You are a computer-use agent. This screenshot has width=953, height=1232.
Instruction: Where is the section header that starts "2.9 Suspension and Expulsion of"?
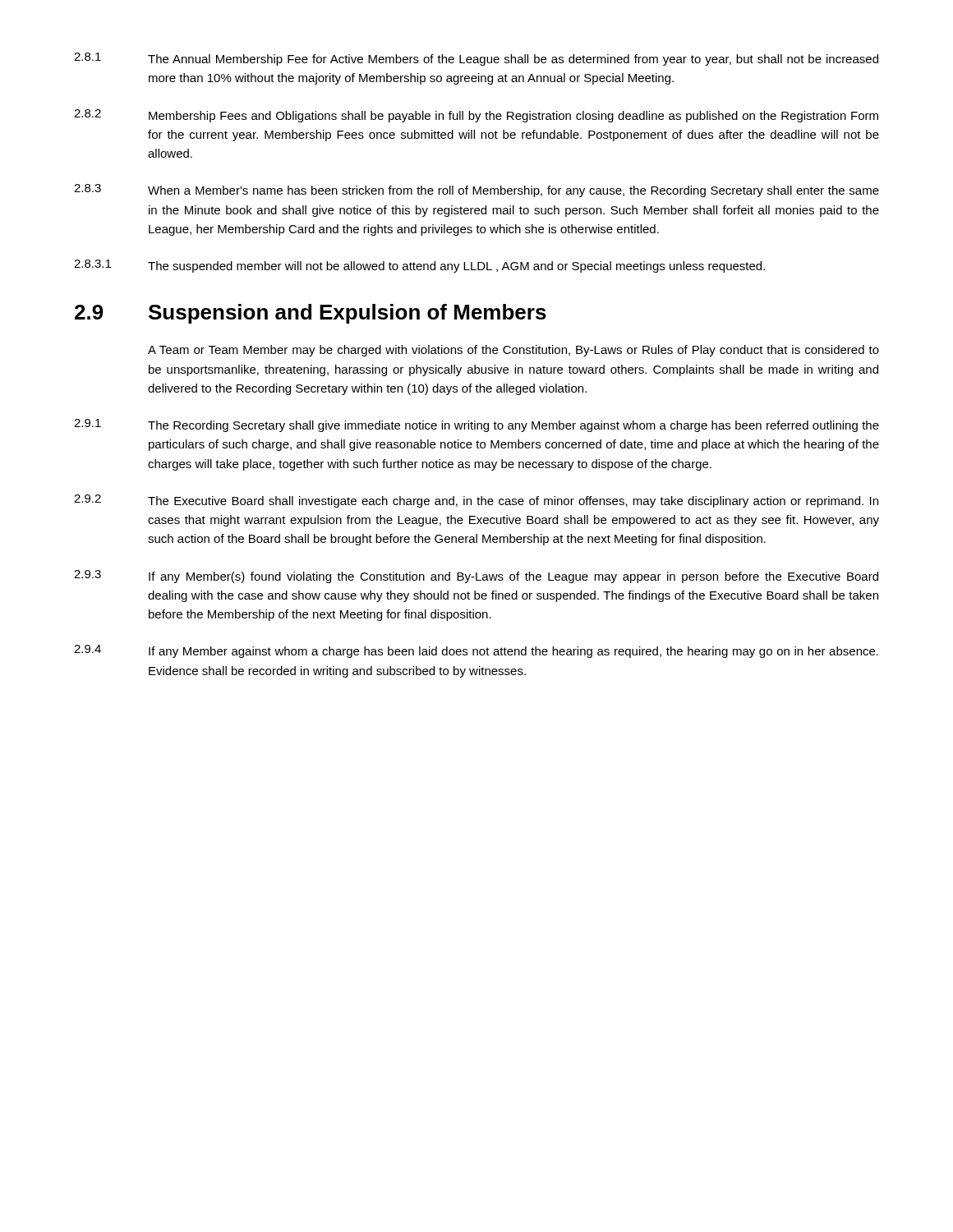pyautogui.click(x=310, y=313)
